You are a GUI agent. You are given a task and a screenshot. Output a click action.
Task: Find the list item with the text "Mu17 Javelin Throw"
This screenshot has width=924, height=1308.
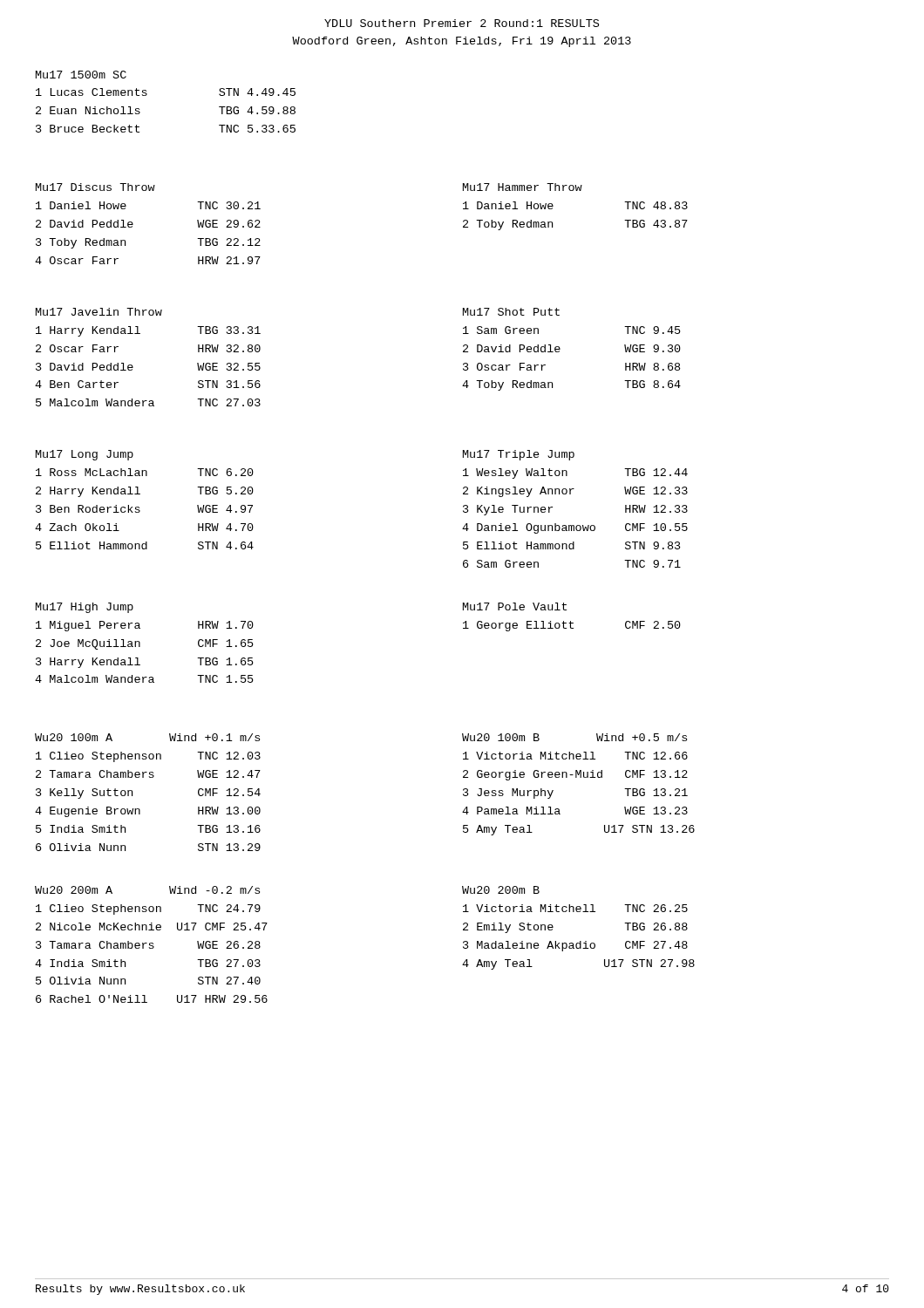pyautogui.click(x=248, y=359)
